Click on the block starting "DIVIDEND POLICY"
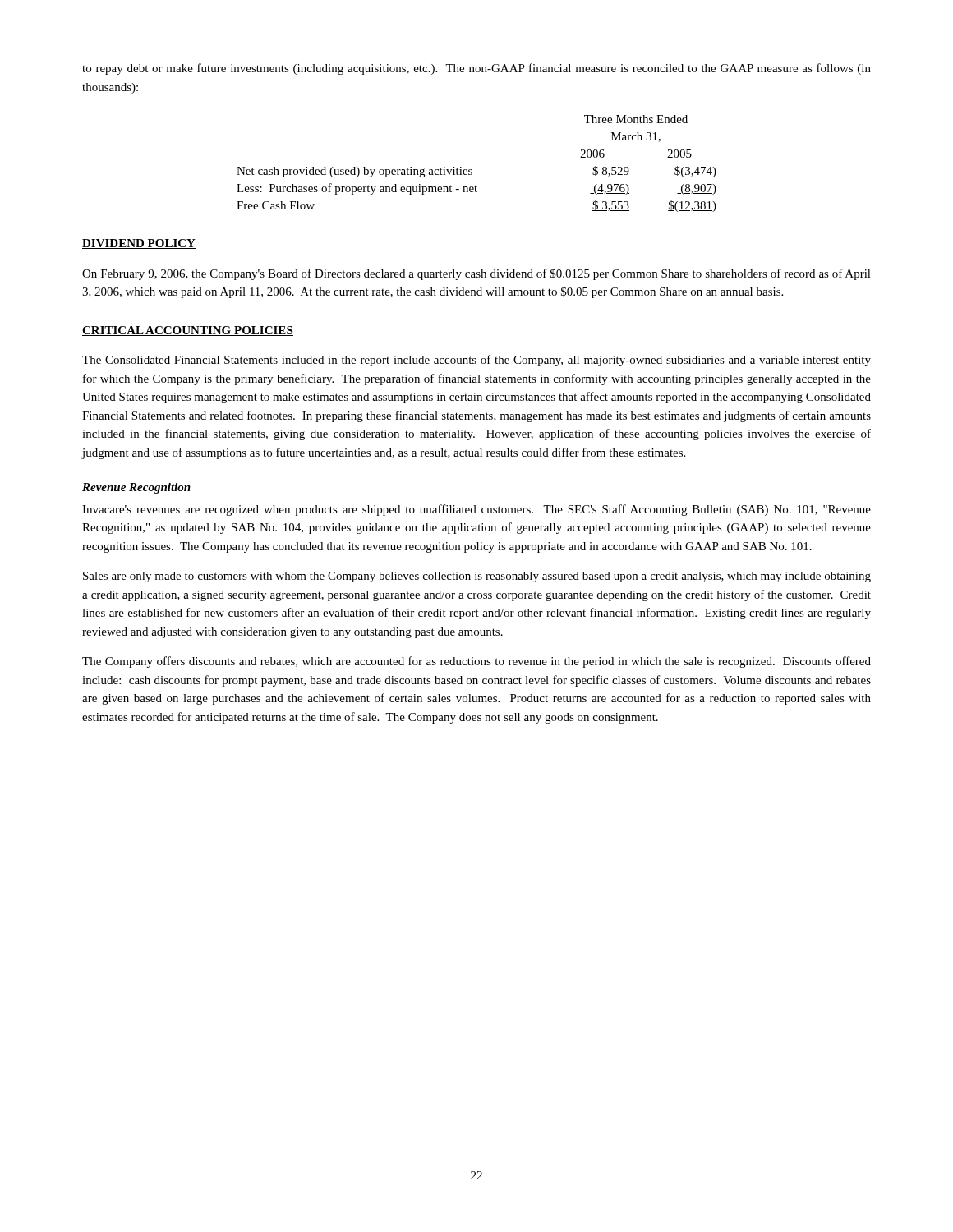 (139, 244)
